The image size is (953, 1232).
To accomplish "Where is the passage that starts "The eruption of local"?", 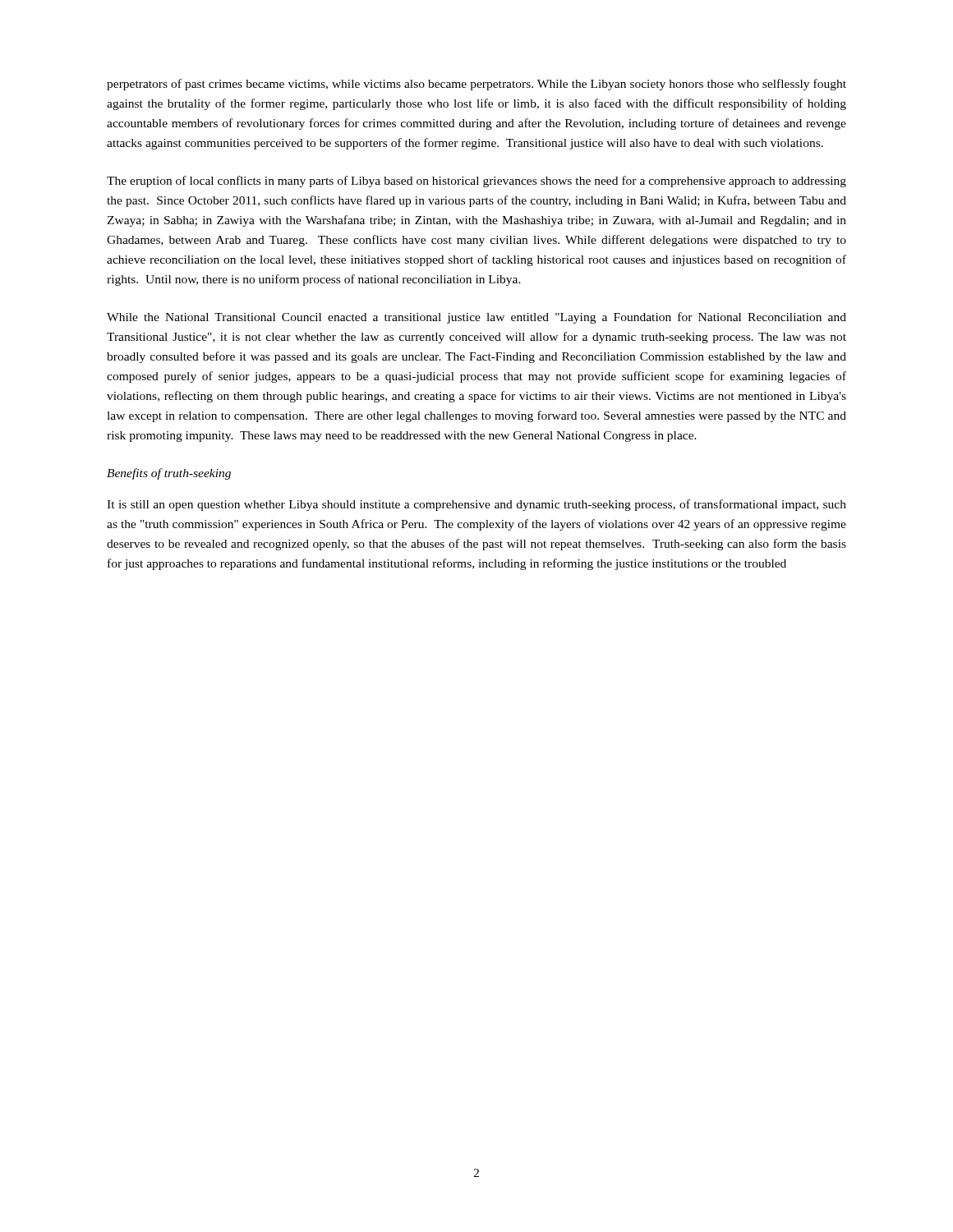I will coord(476,230).
